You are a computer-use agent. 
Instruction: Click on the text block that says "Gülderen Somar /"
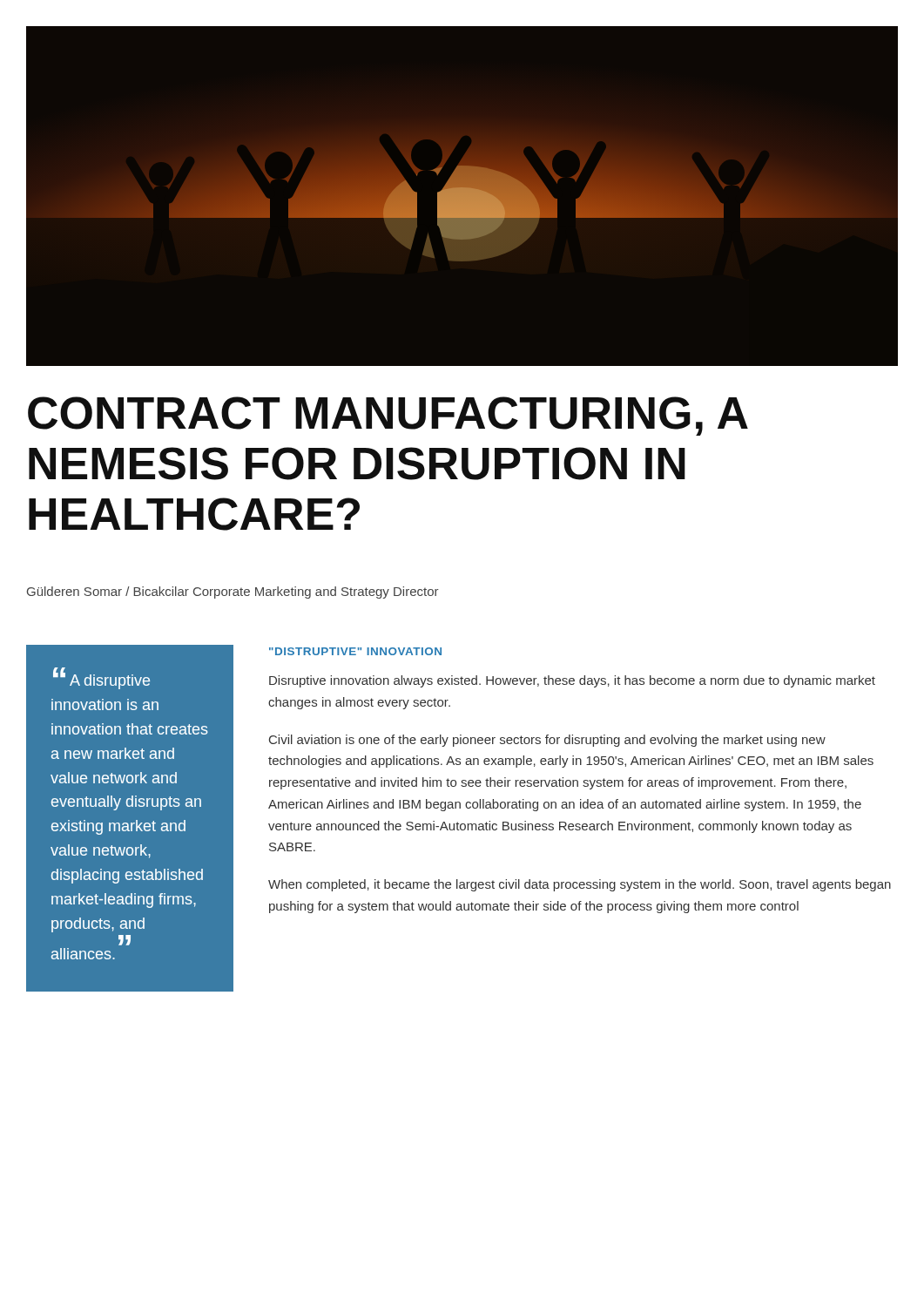tap(232, 591)
